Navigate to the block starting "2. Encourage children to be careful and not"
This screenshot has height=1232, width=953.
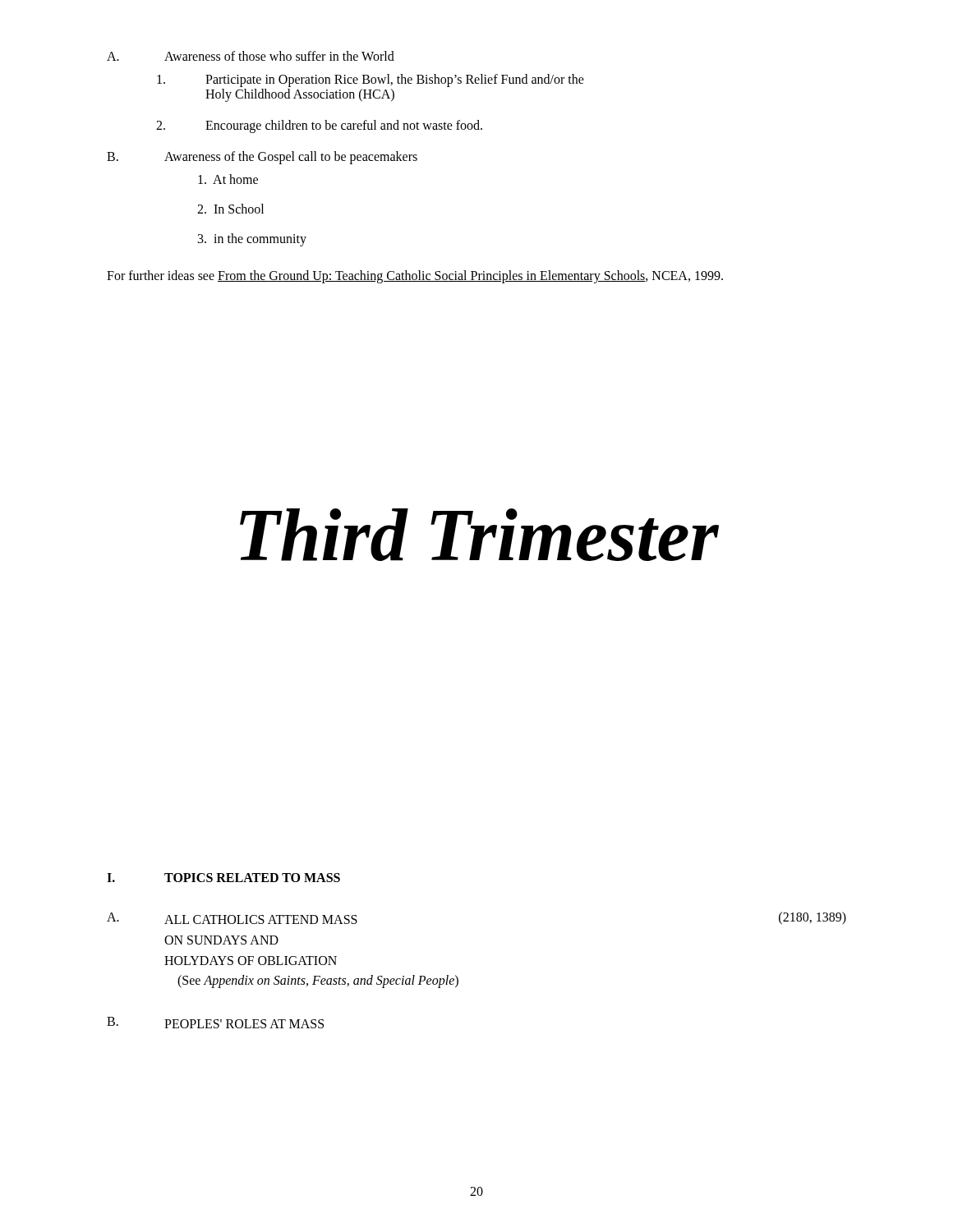320,126
